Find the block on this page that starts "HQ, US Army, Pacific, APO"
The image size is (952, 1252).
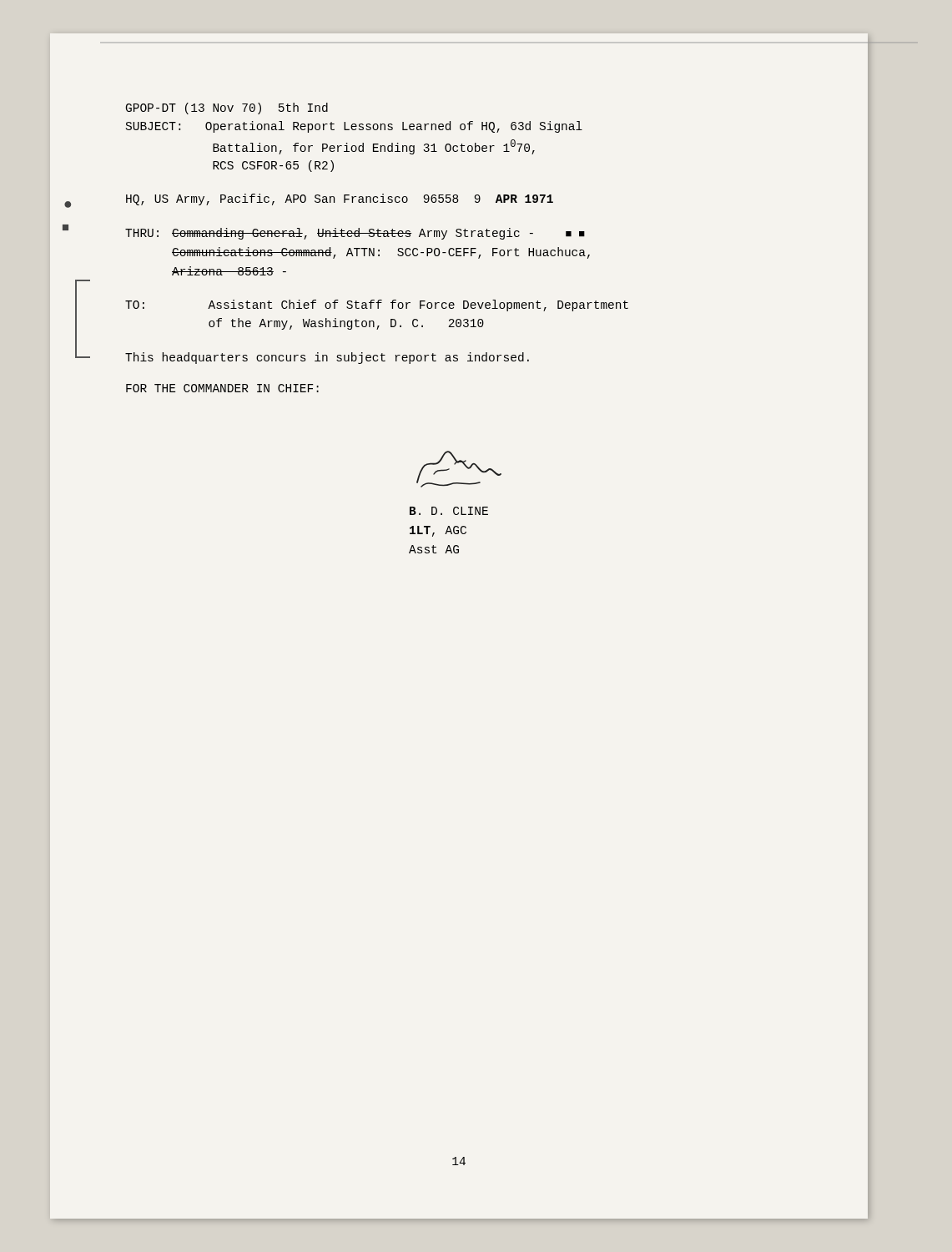pyautogui.click(x=339, y=199)
